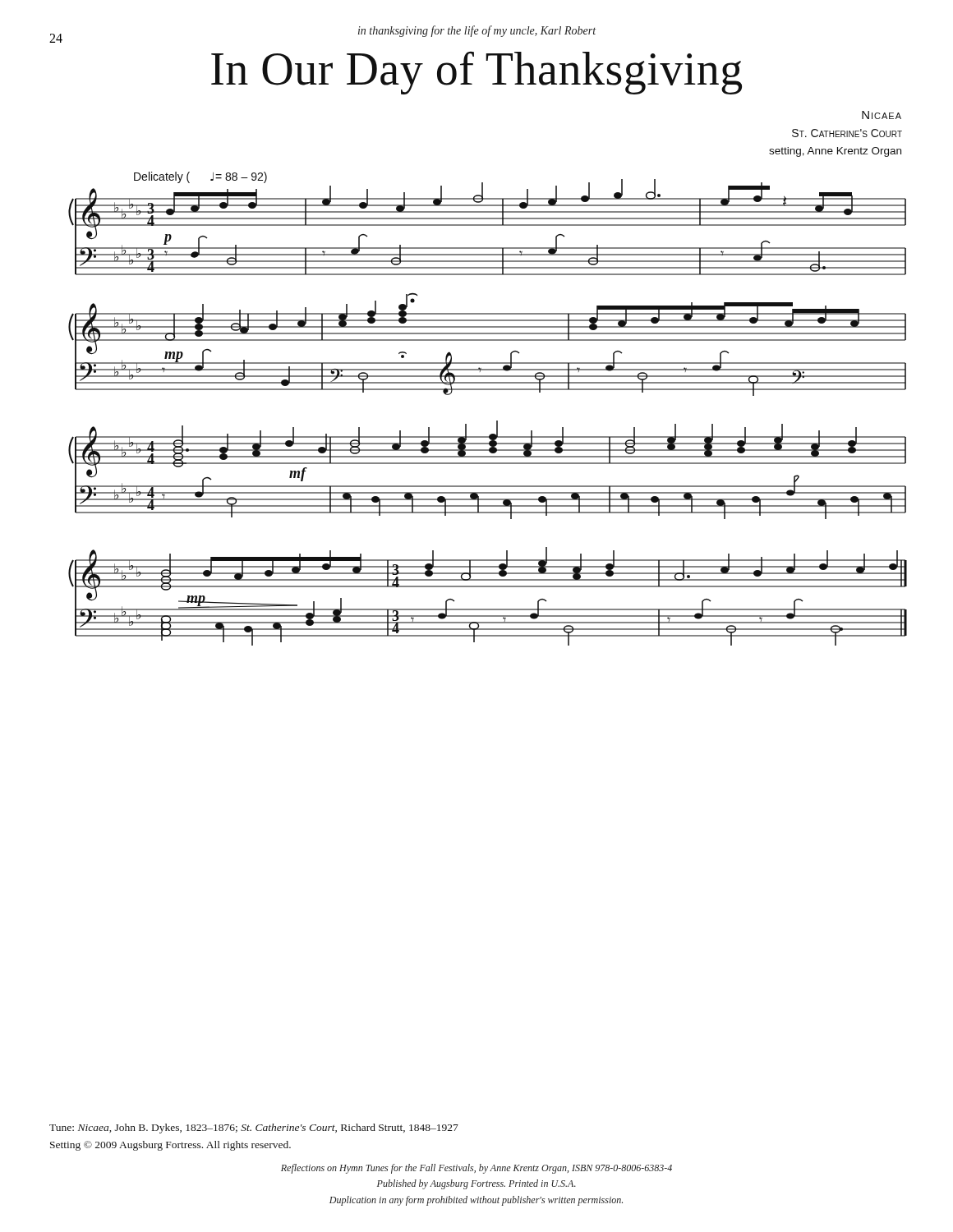Screen dimensions: 1232x953
Task: Point to the passage starting "Nicaea St. Catherine's Court setting, Anne Krentz"
Action: 835,132
